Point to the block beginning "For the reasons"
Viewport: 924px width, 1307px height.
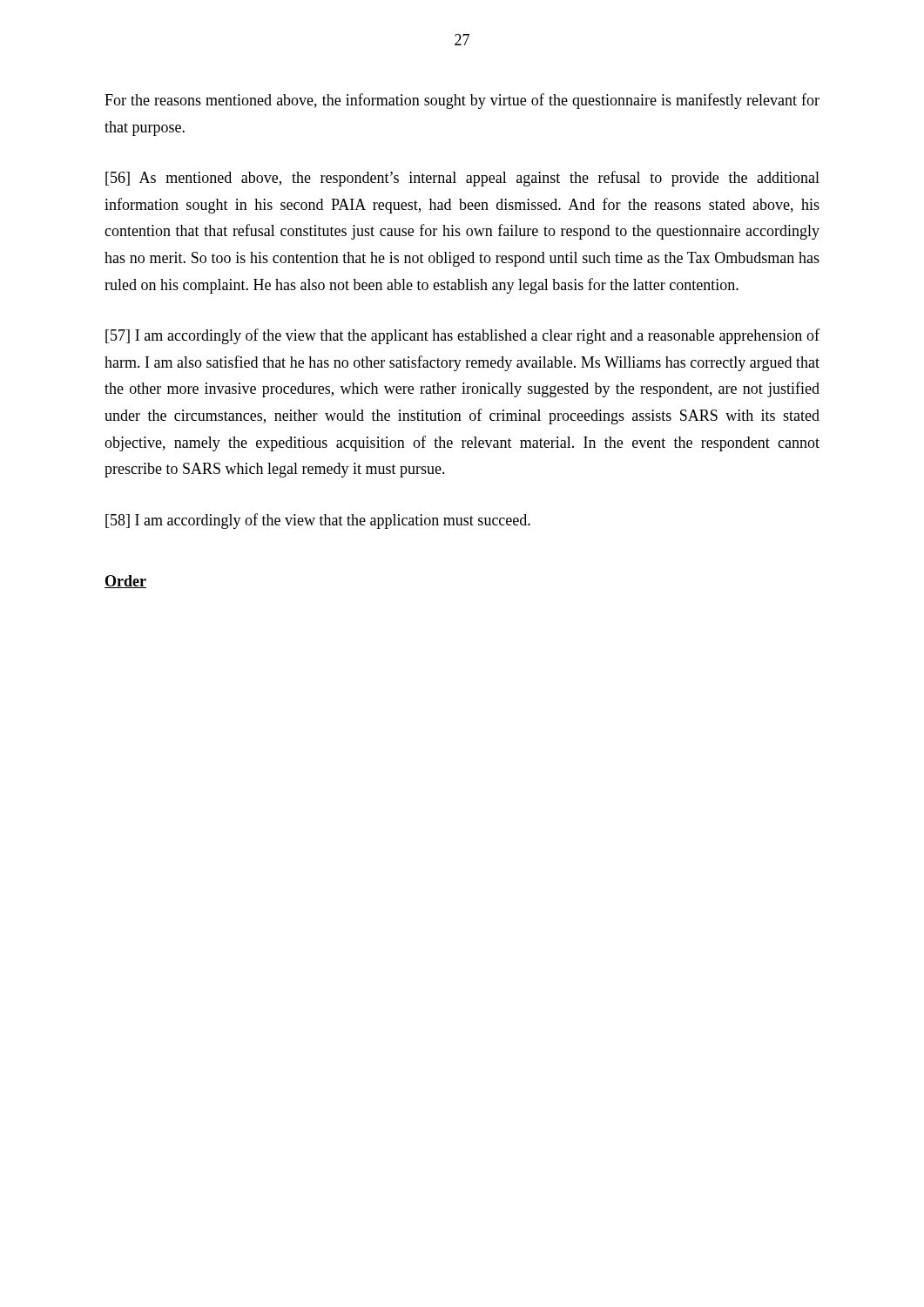(x=462, y=114)
